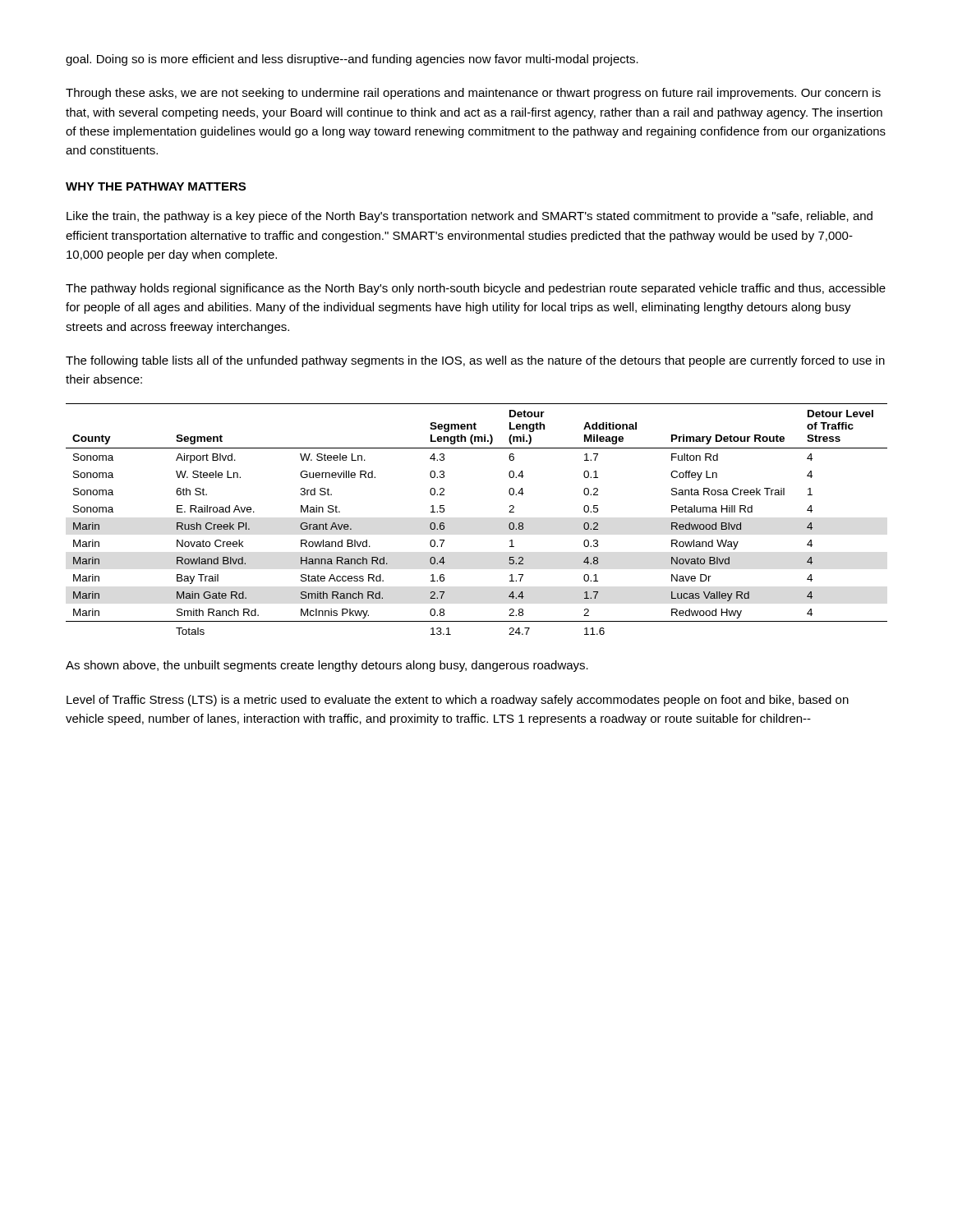Click on the text block starting "Through these asks, we are not seeking"
This screenshot has height=1232, width=953.
(x=476, y=121)
